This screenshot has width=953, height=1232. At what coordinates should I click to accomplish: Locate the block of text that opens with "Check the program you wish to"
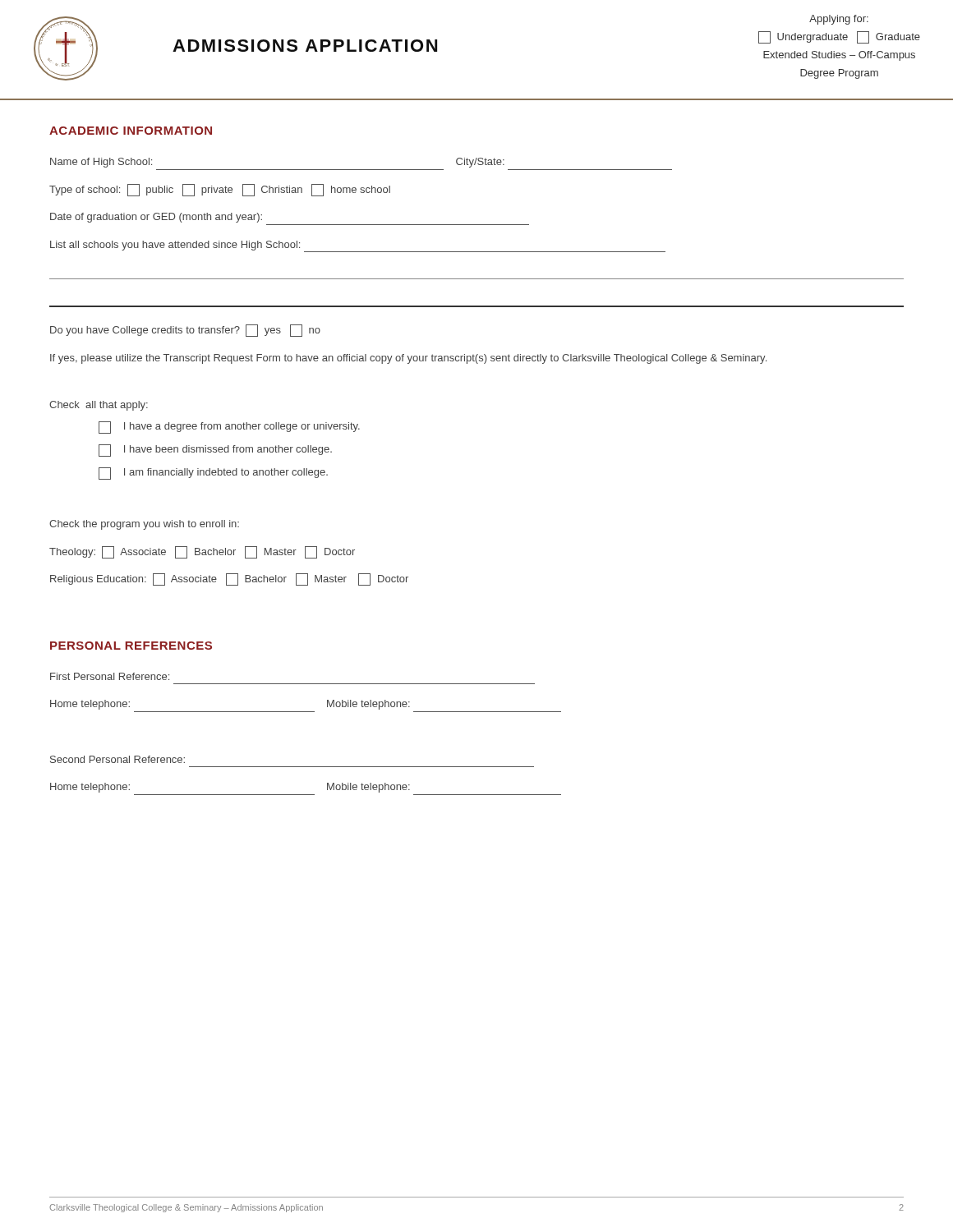click(145, 524)
